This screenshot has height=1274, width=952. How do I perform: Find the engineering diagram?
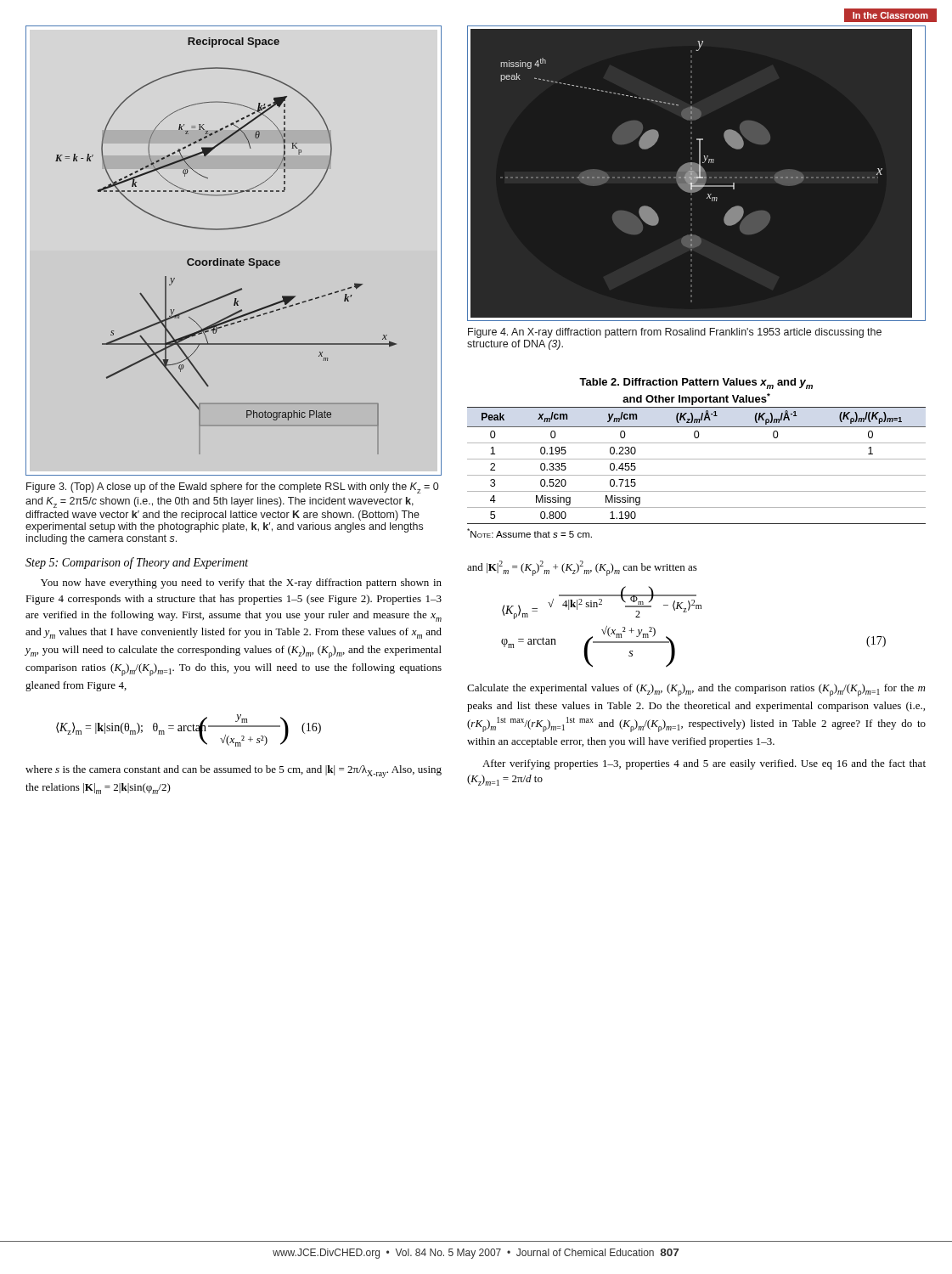pos(234,251)
